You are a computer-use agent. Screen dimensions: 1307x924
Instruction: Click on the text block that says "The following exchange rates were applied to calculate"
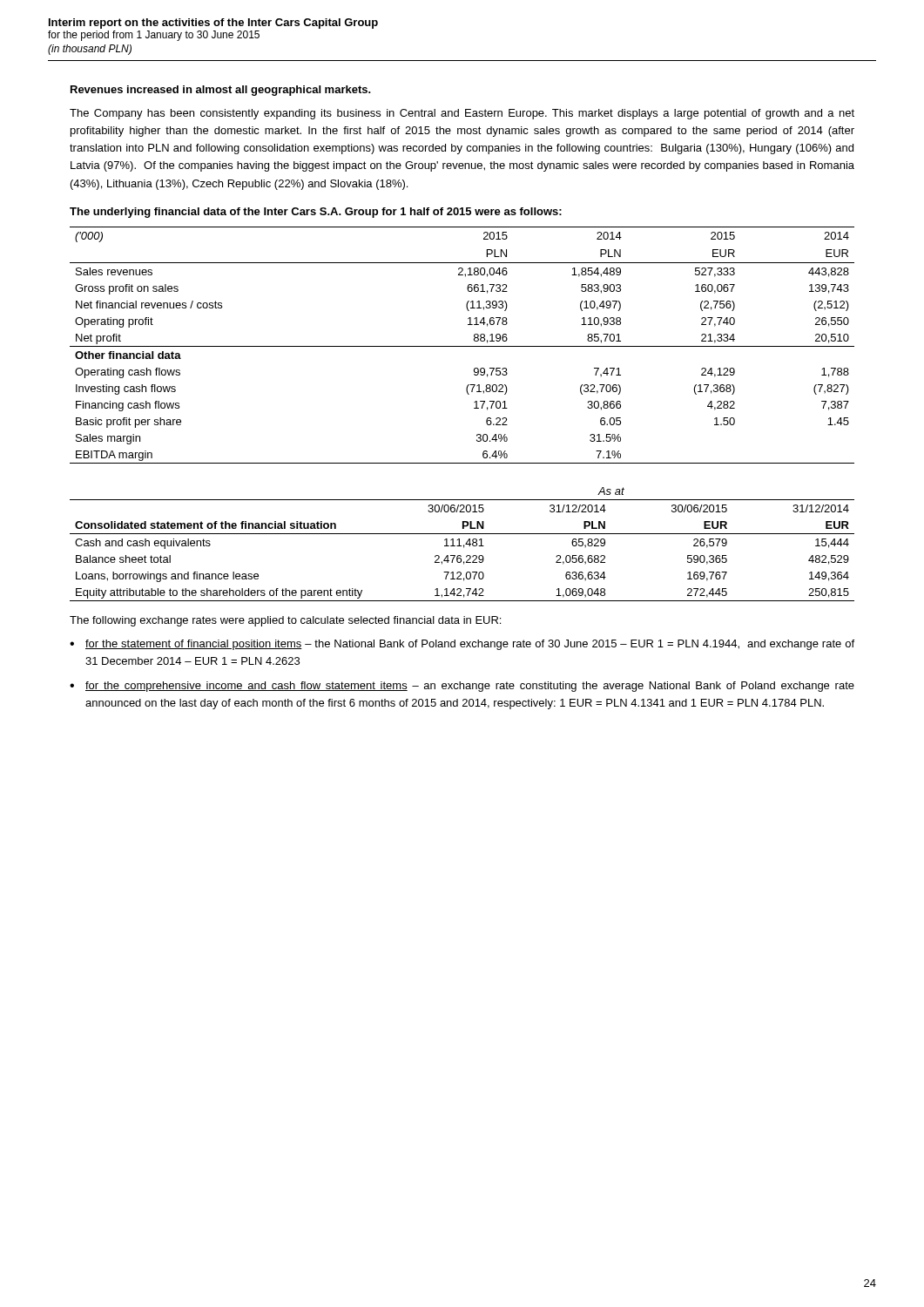coord(286,620)
